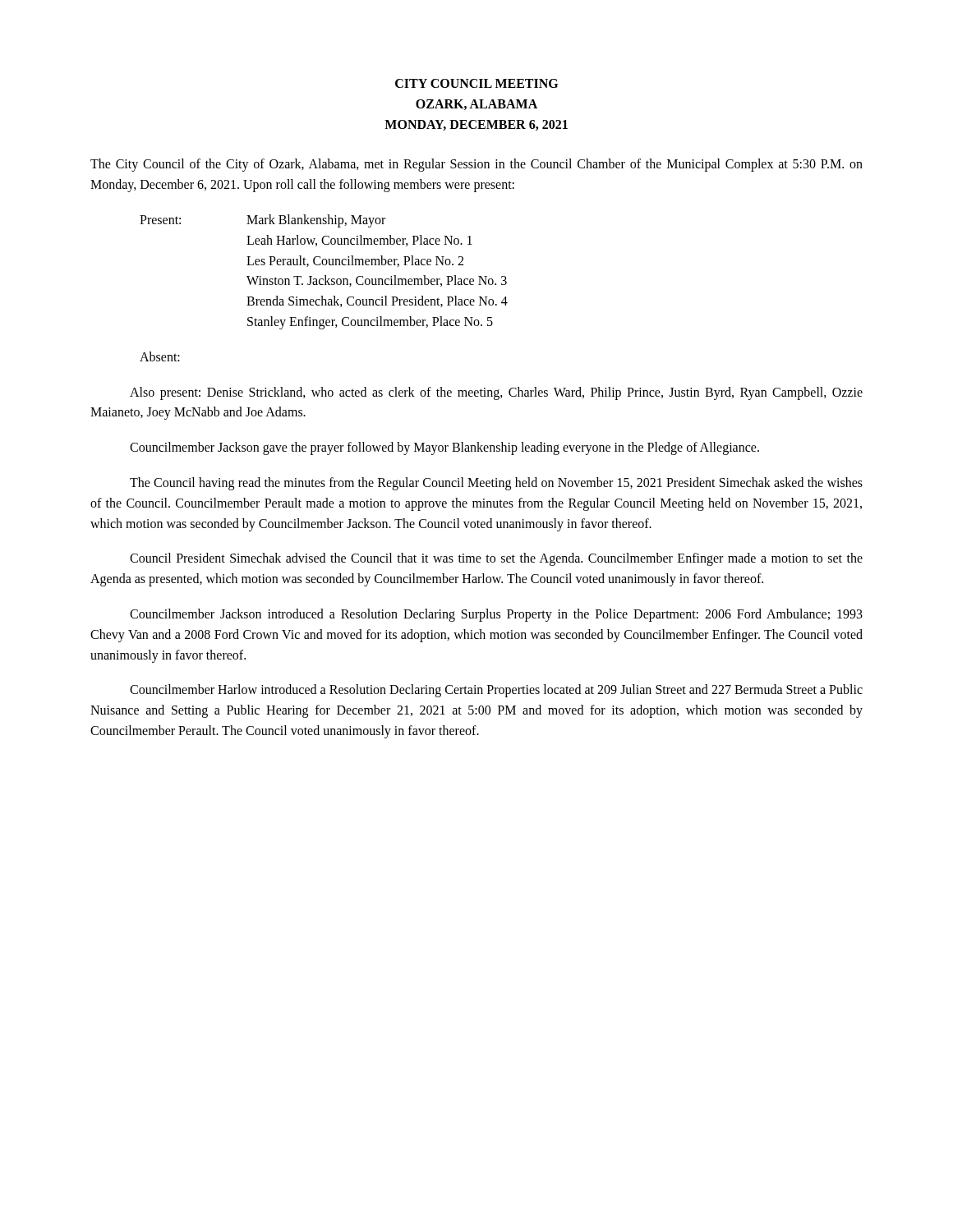Point to the block beginning "Council President Simechak"
Screen dimensions: 1232x953
coord(476,569)
